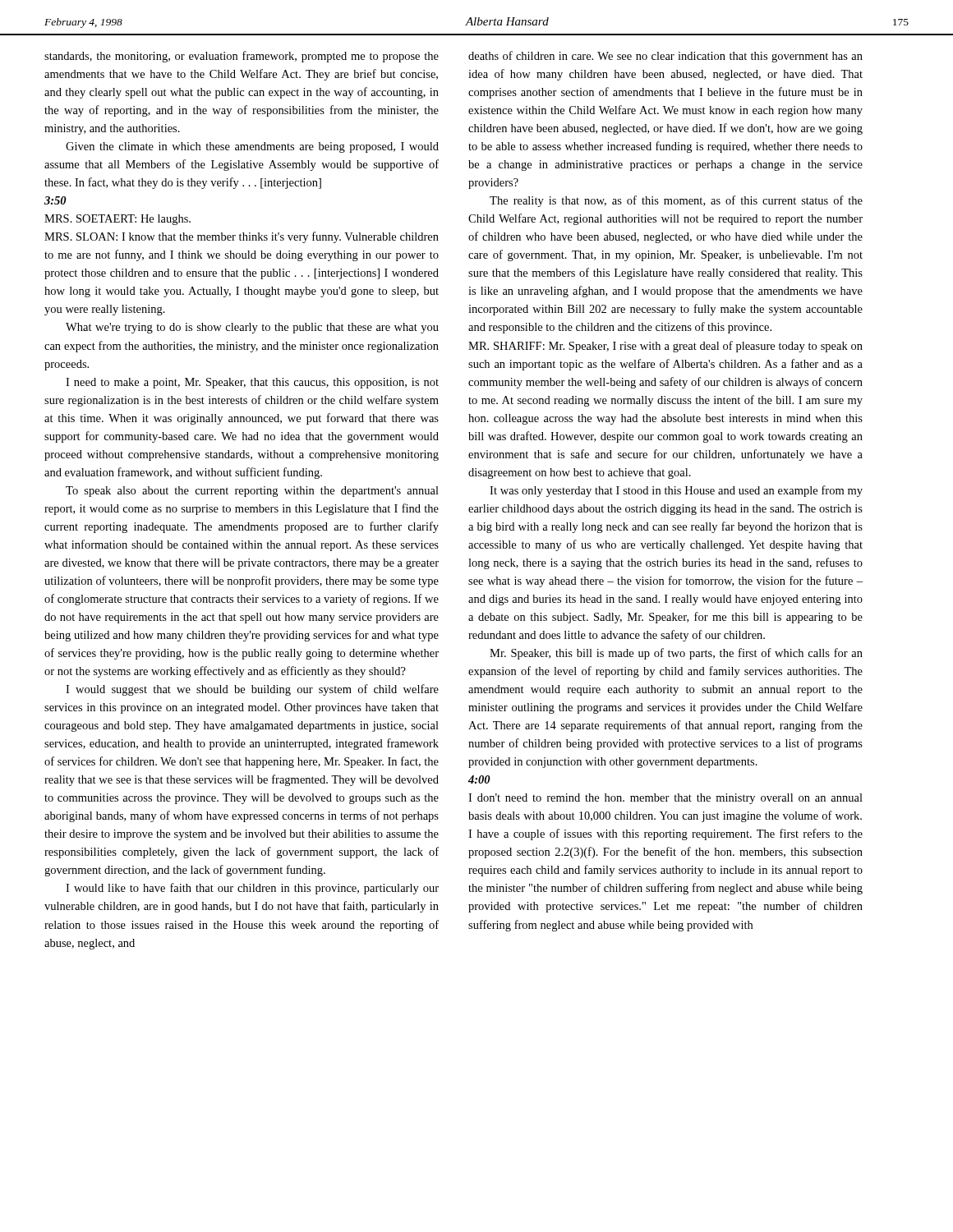Point to the block beginning "MR. SHARIFF: Mr. Speaker,"
Viewport: 953px width, 1232px height.
665,553
